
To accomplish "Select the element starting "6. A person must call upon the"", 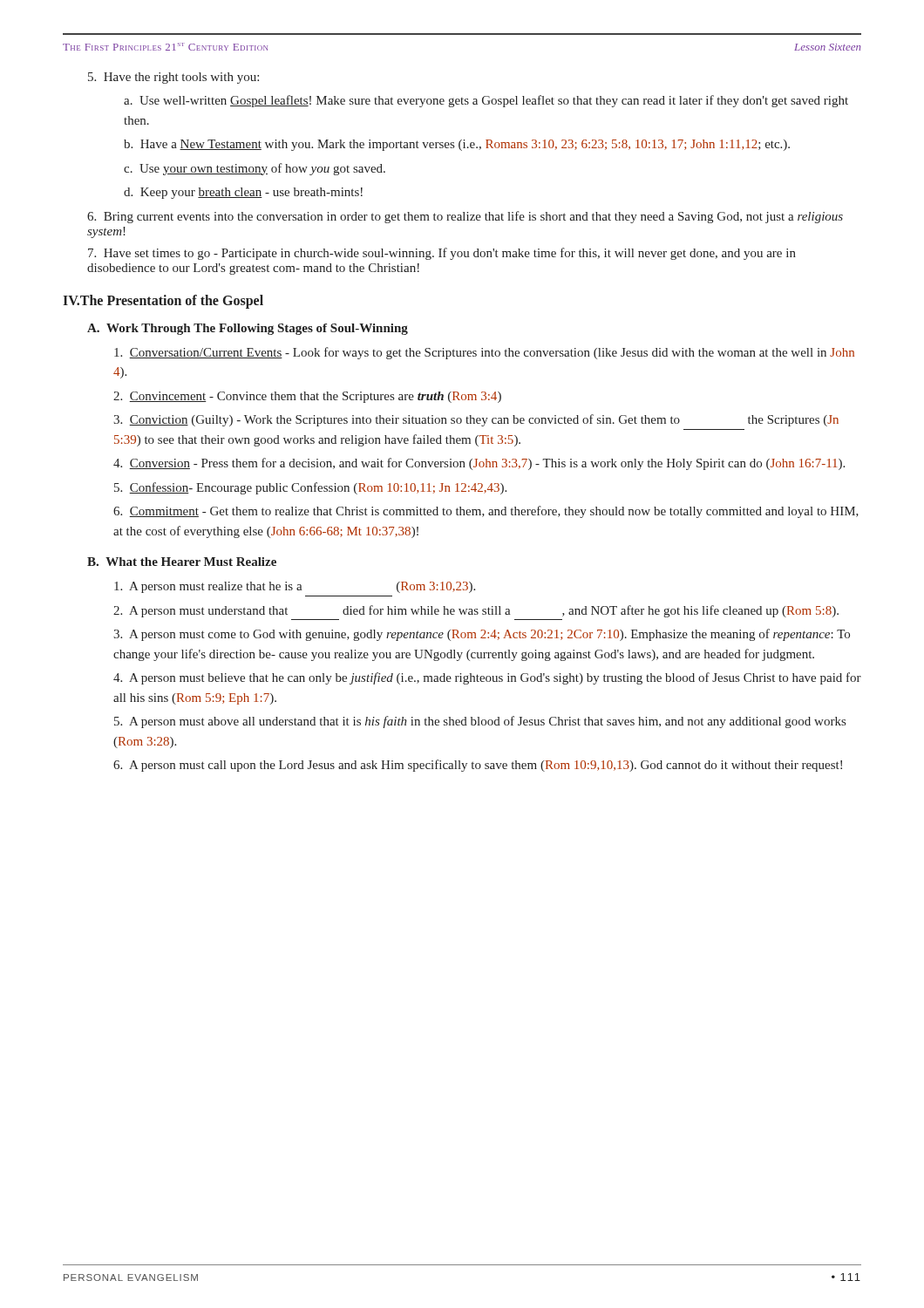I will point(478,765).
